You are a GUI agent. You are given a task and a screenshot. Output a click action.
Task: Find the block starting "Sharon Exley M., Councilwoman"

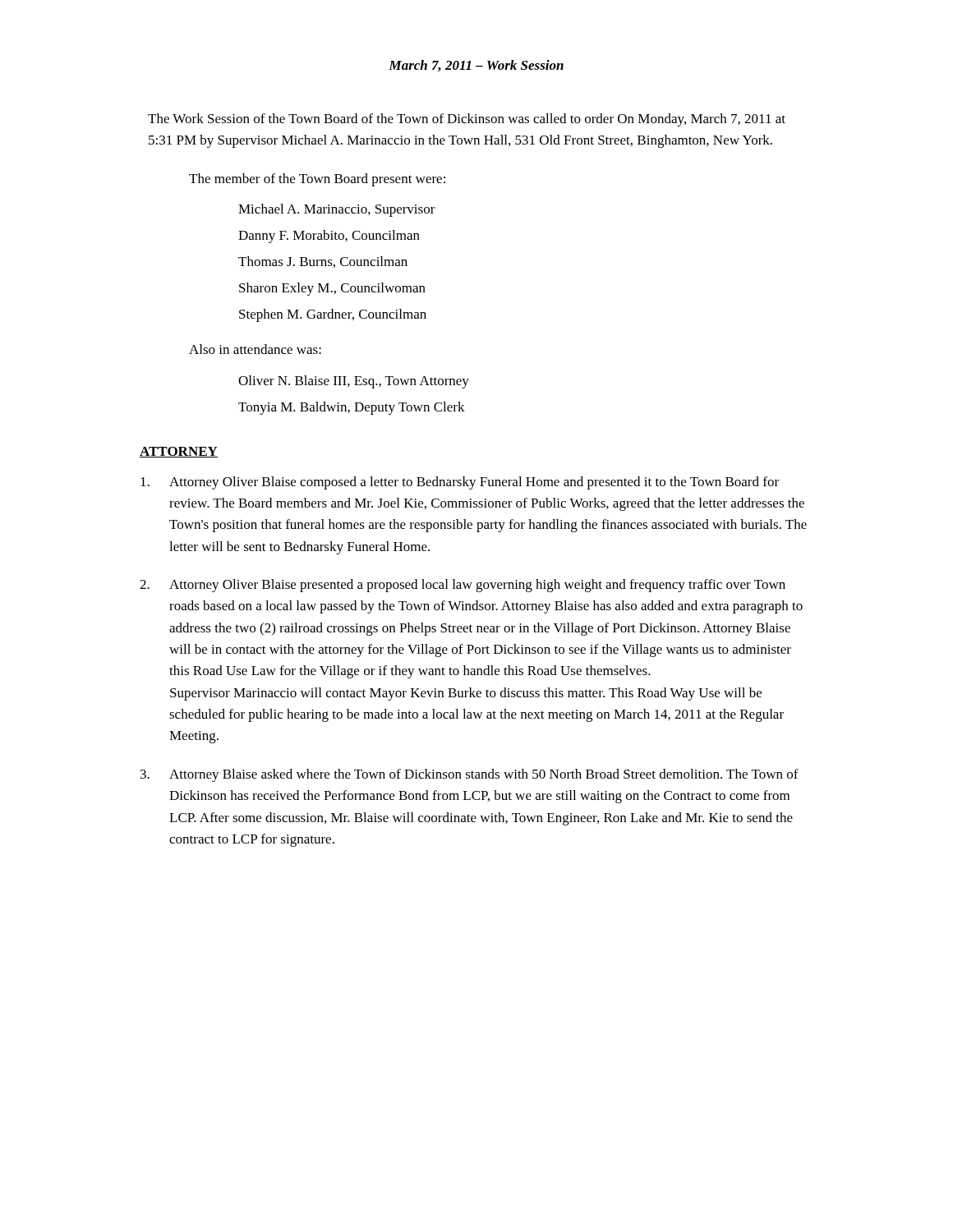332,288
